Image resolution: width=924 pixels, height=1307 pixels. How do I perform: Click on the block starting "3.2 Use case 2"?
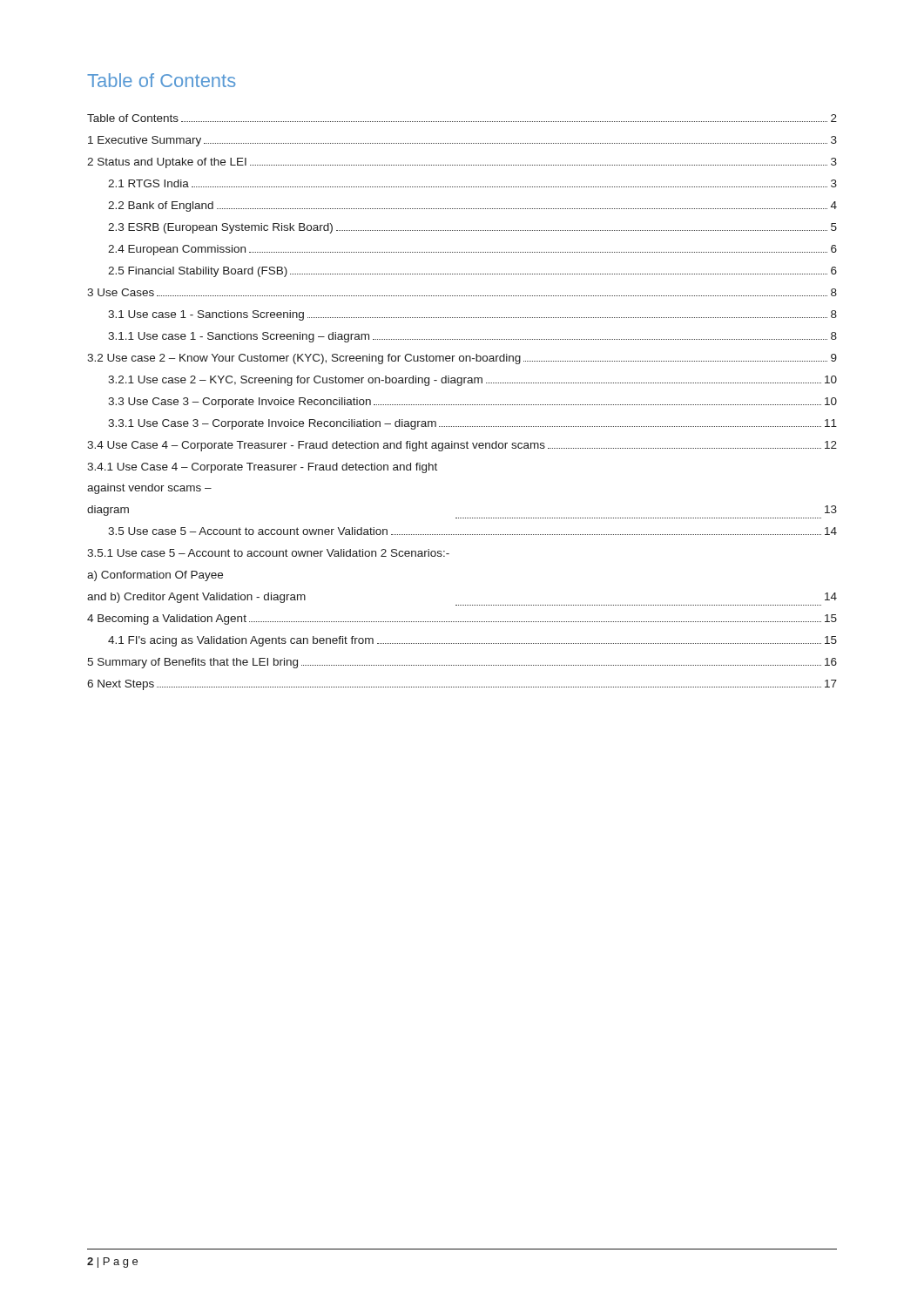[462, 358]
